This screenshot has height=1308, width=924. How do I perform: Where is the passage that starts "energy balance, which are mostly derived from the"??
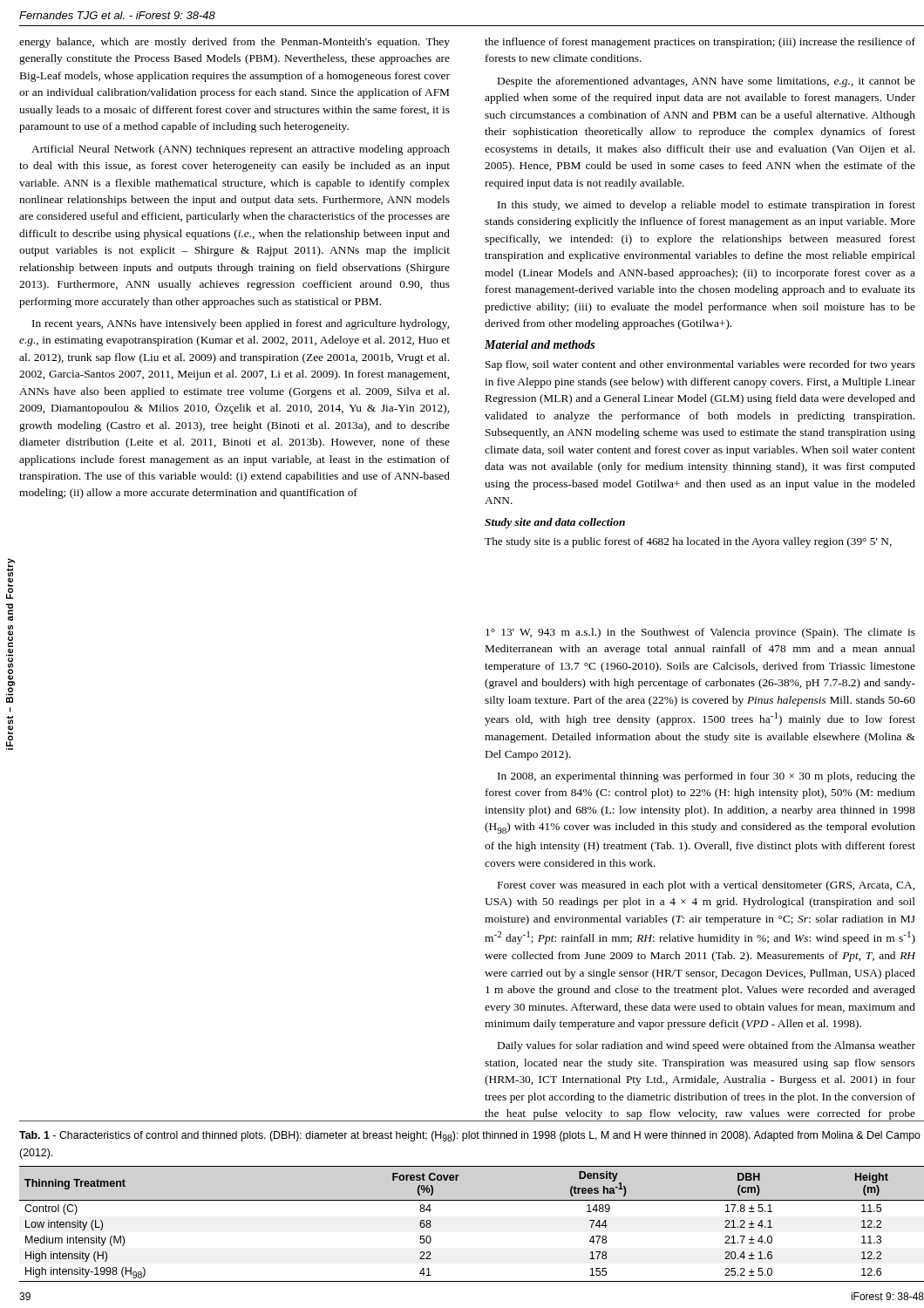[235, 267]
